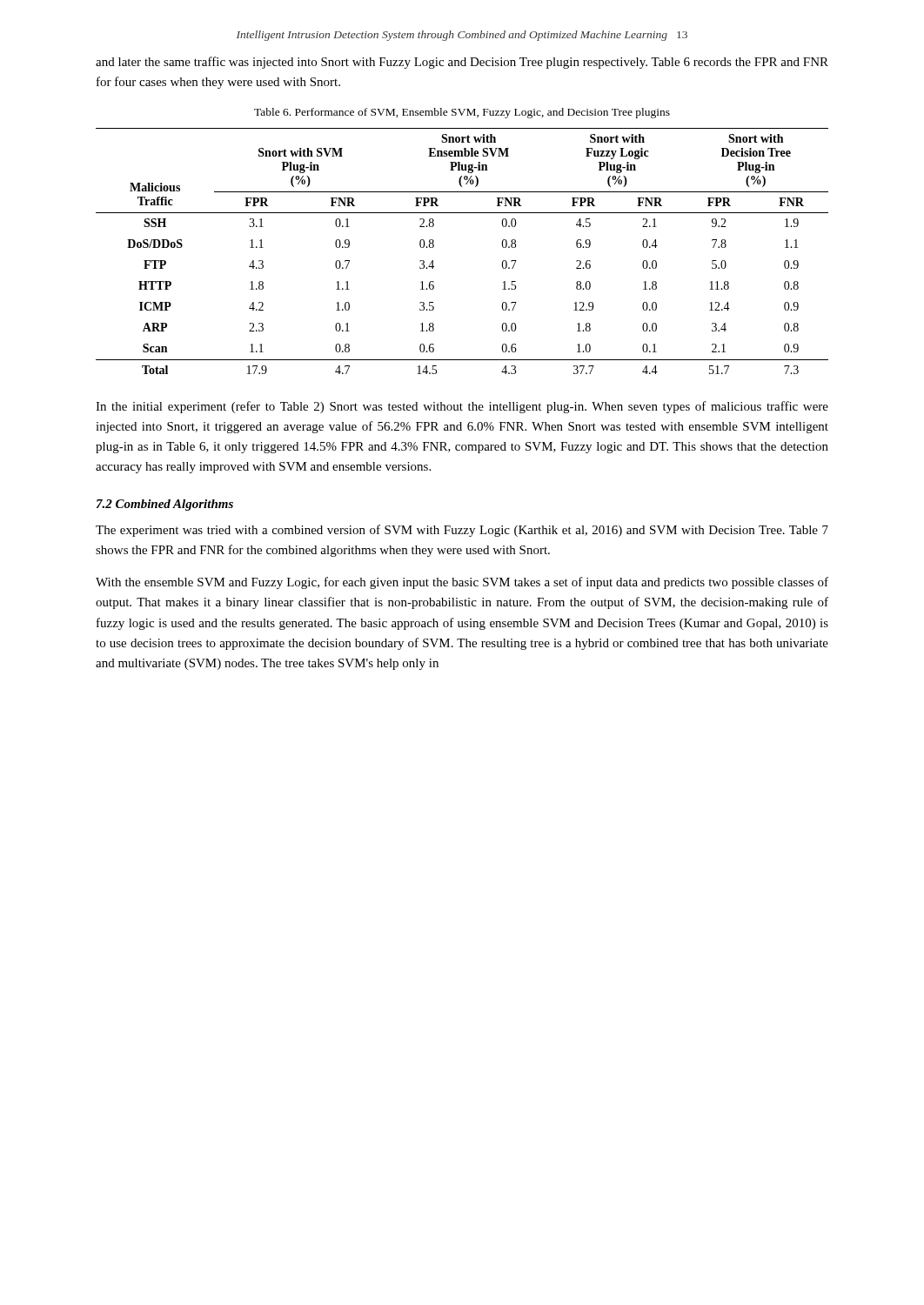Click on the text block containing "In the initial experiment (refer to Table"
924x1305 pixels.
click(x=462, y=436)
